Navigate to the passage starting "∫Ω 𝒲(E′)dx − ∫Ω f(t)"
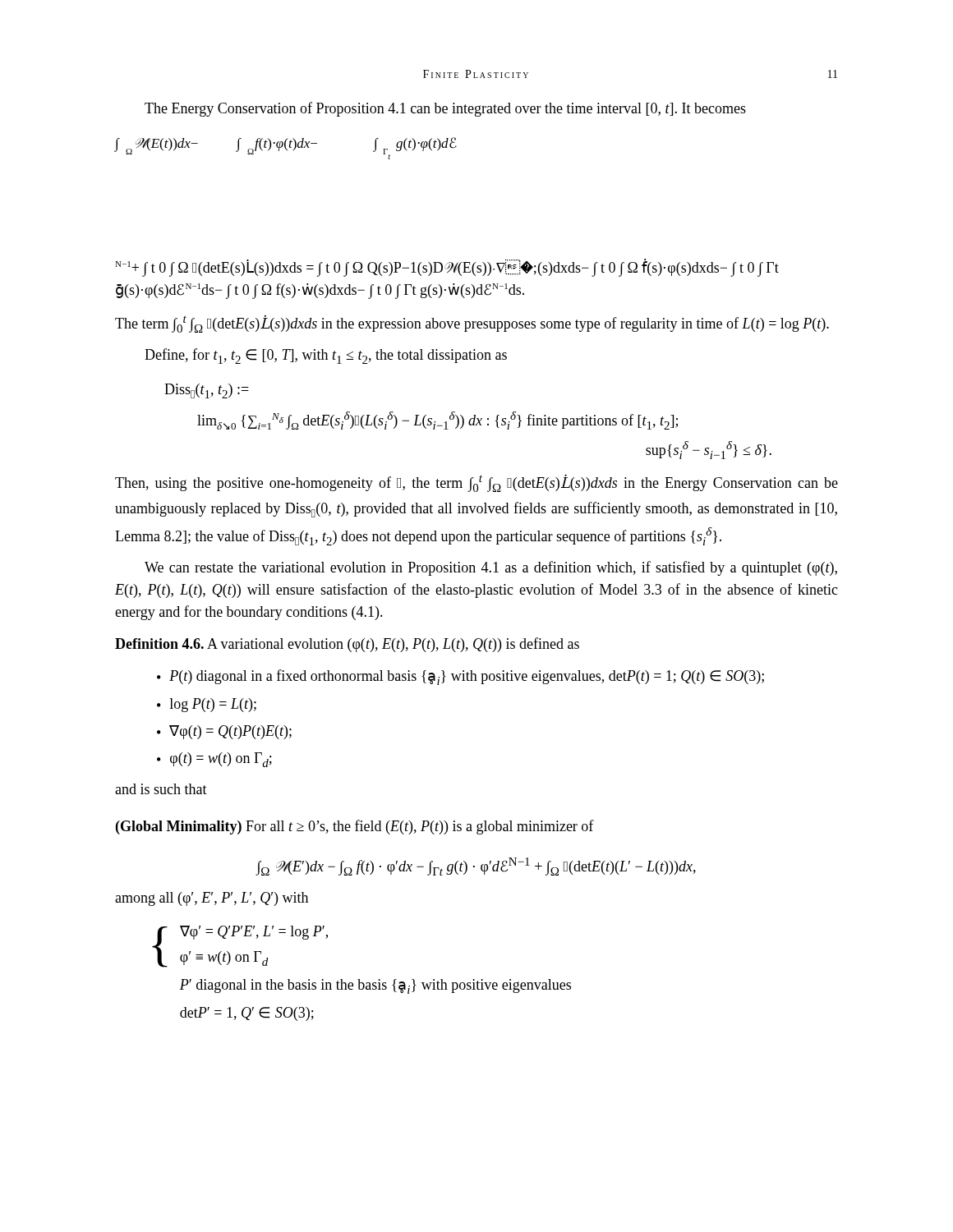Image resolution: width=953 pixels, height=1232 pixels. (x=476, y=866)
